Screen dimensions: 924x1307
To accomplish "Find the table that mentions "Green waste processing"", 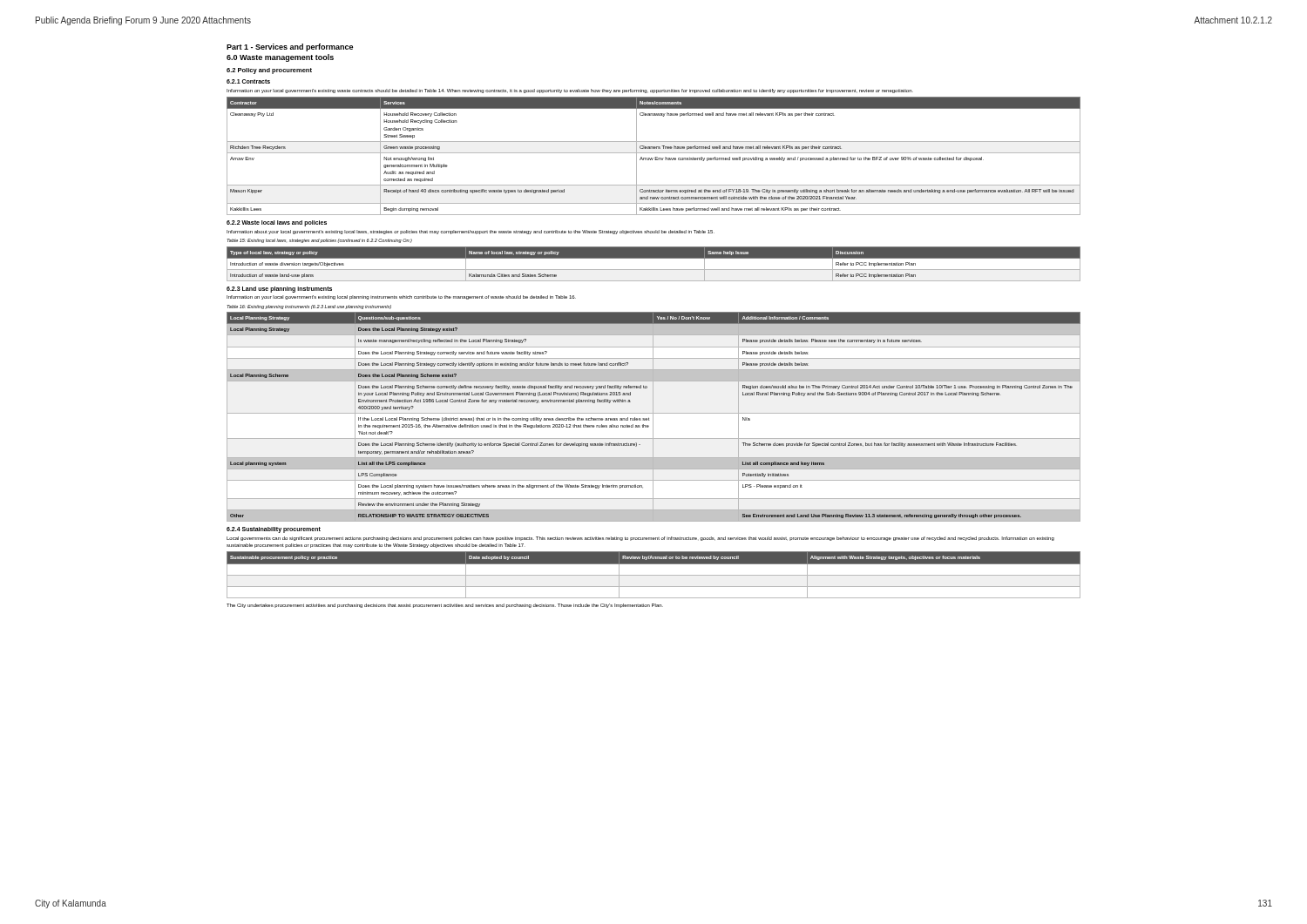I will (x=654, y=156).
